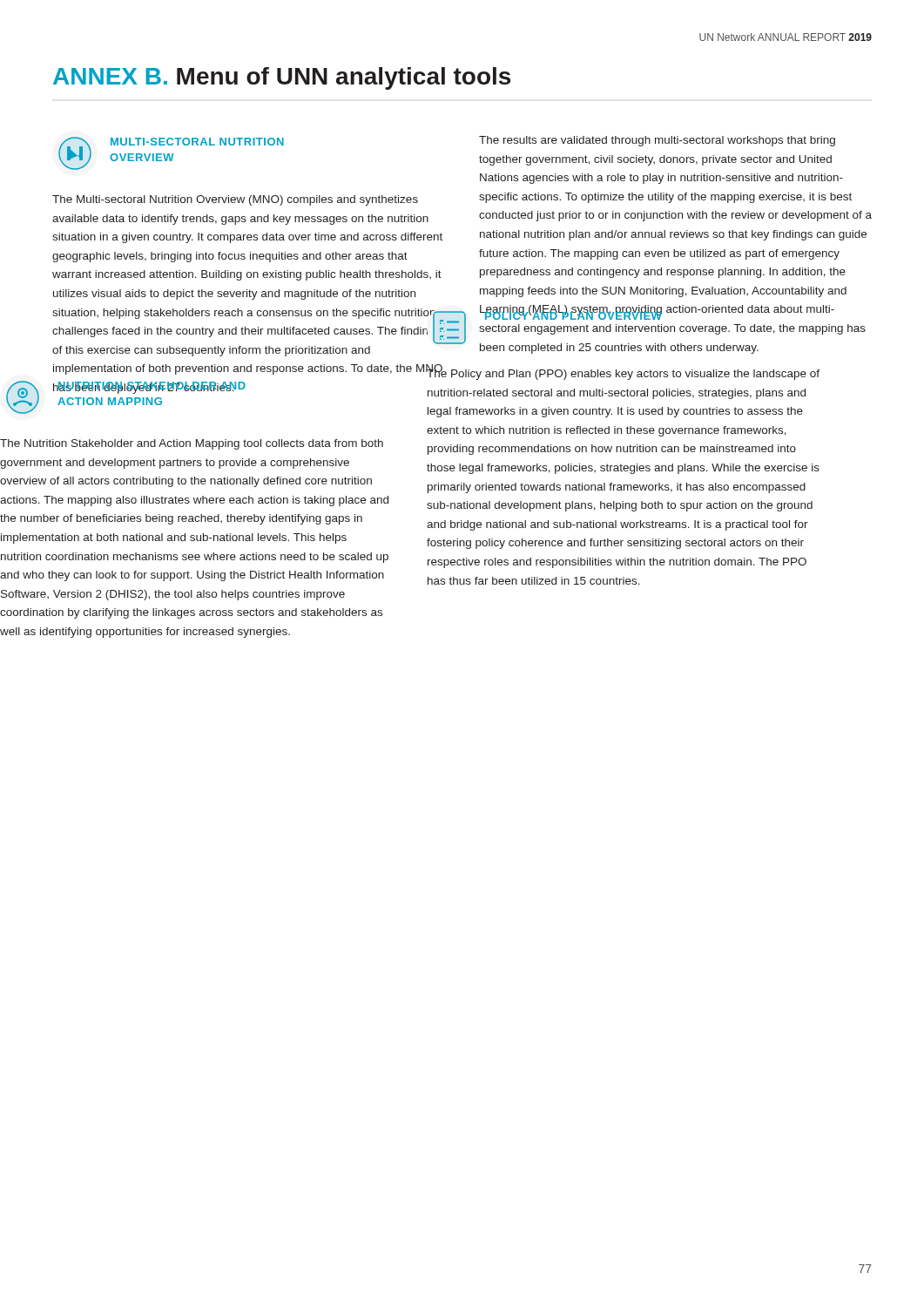Select the text block containing "The Multi-sectoral Nutrition Overview (MNO) compiles and synthetizes"

248,293
